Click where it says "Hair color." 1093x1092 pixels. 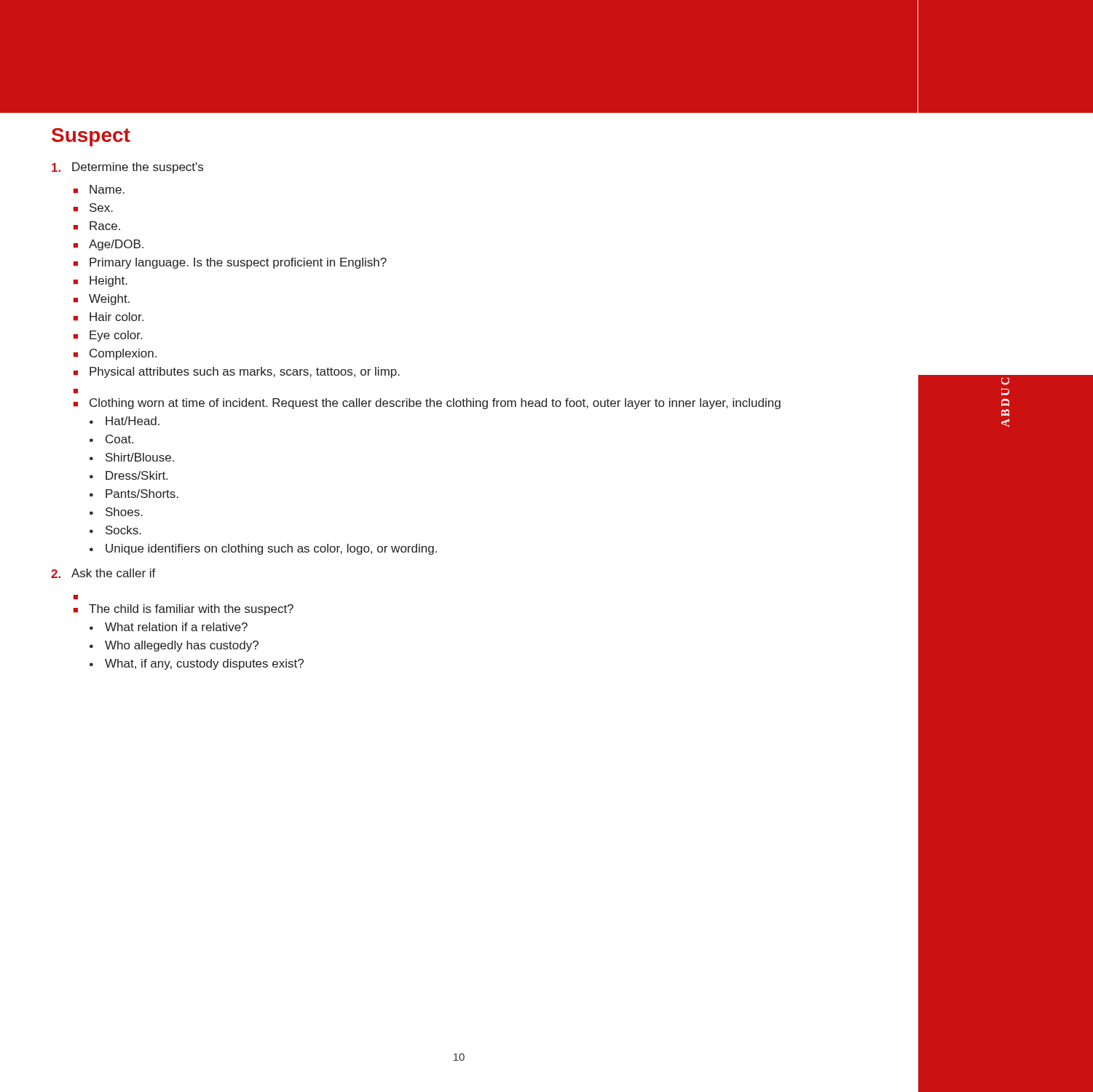coord(117,317)
